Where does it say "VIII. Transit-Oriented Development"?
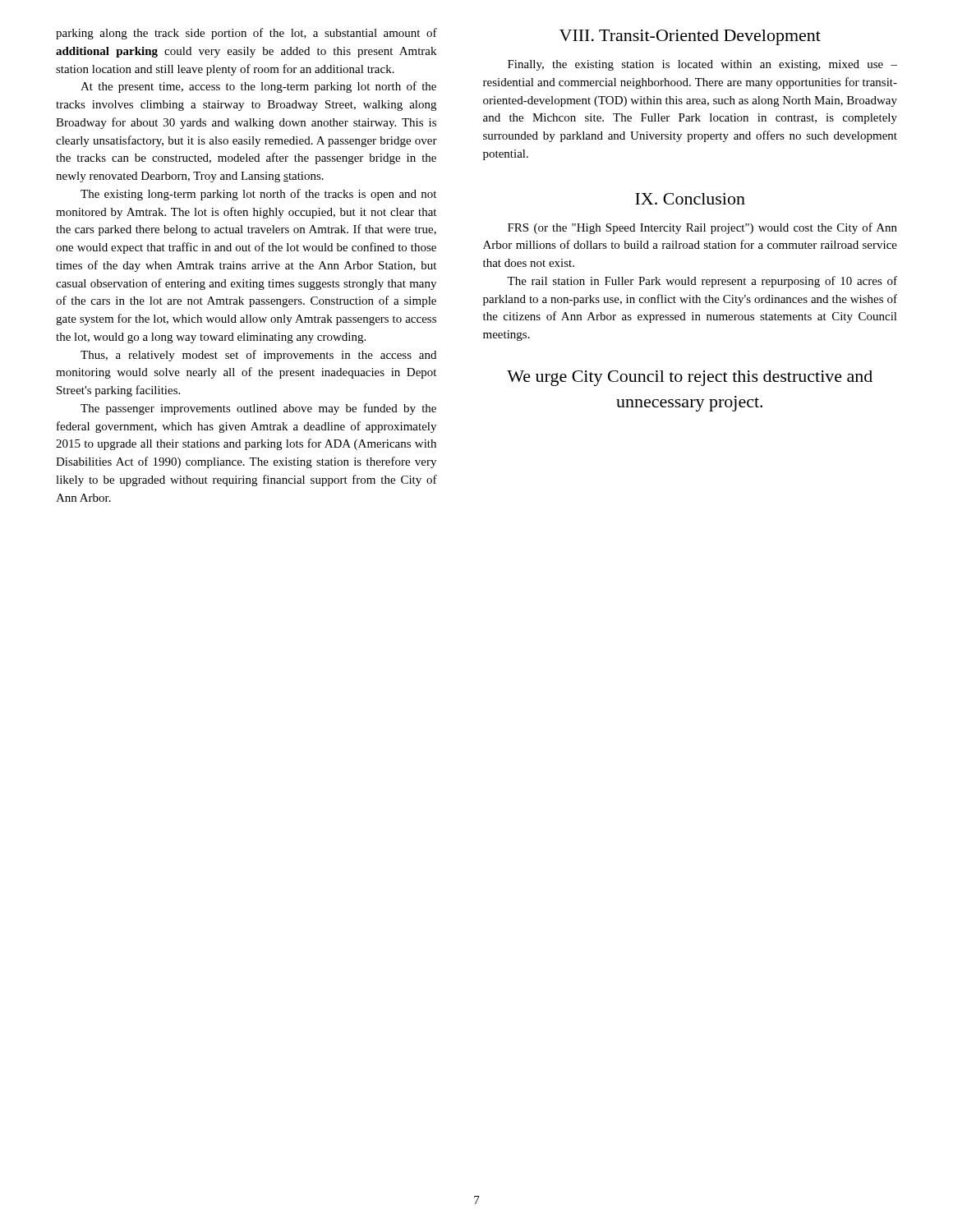The width and height of the screenshot is (953, 1232). pos(690,35)
